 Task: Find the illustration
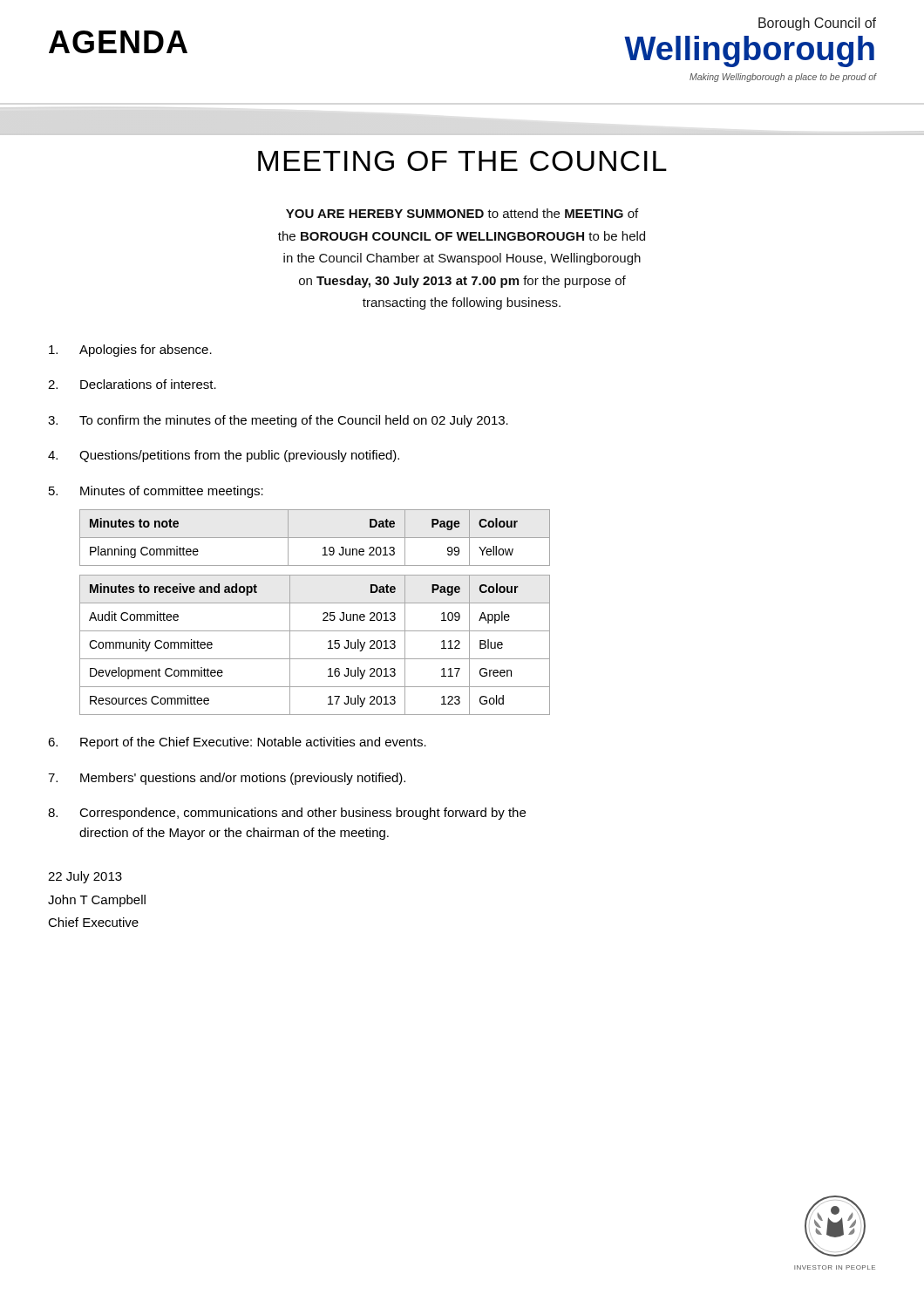(x=462, y=119)
